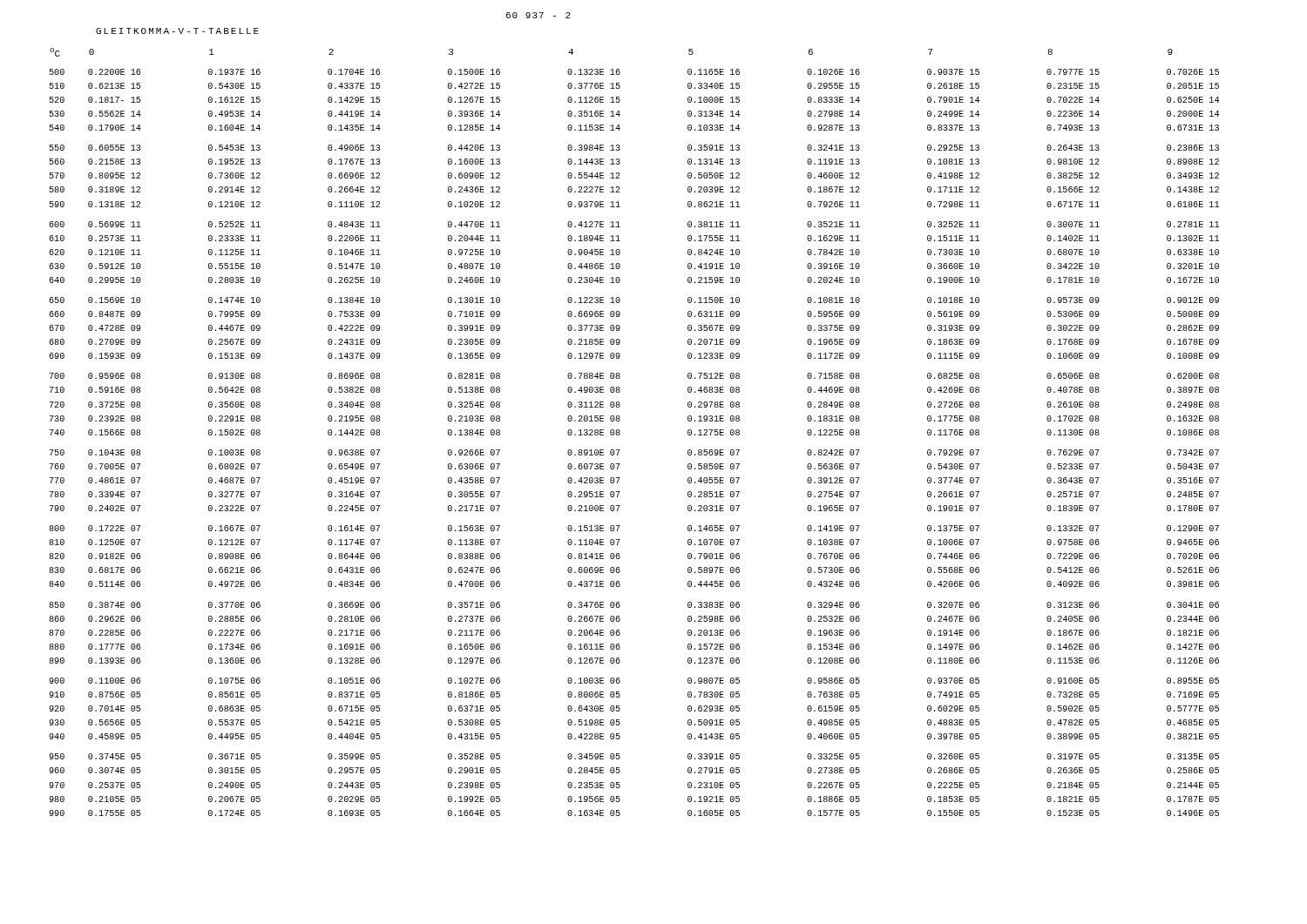Find the table

(673, 433)
